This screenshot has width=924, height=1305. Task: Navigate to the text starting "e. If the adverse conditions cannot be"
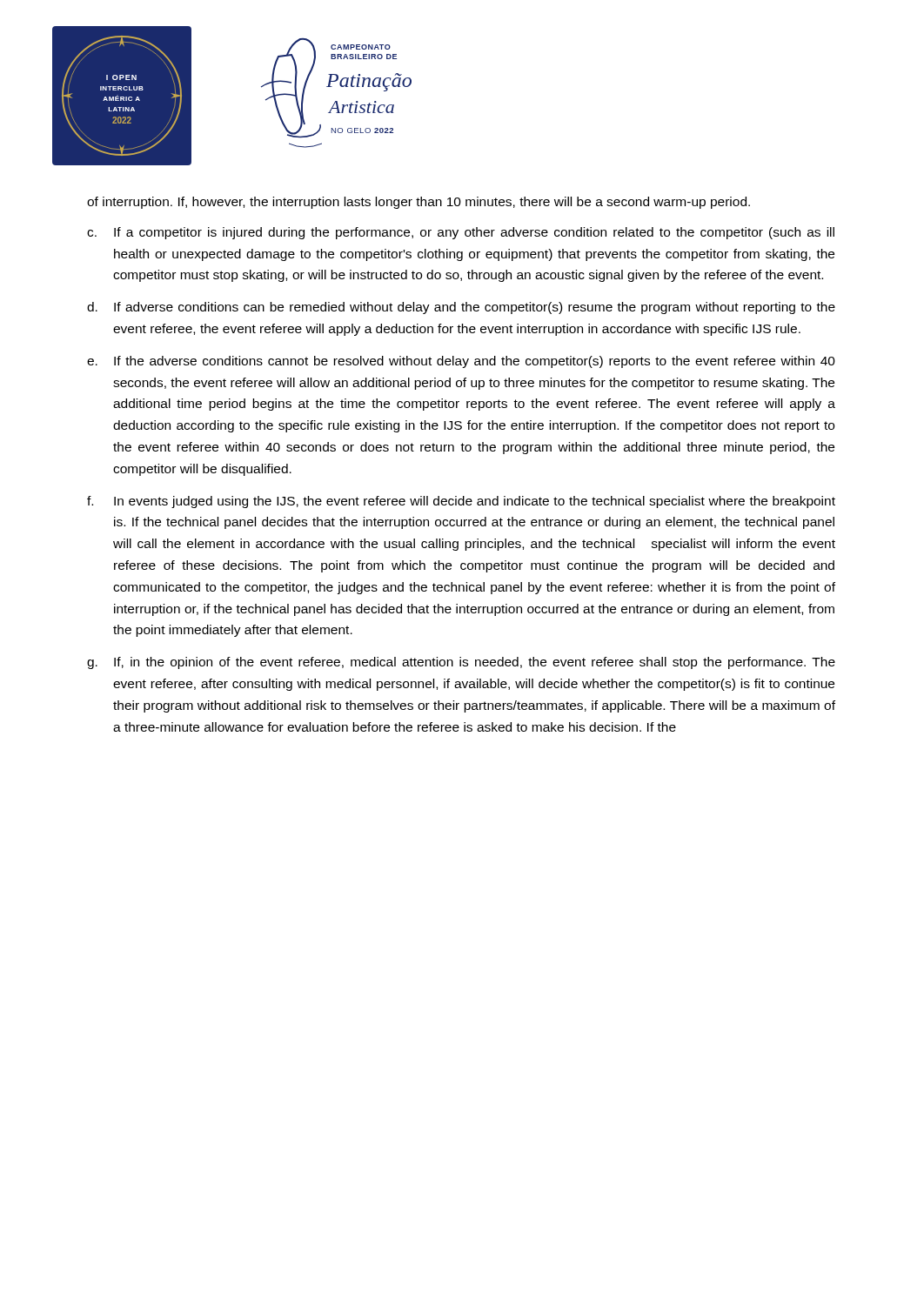tap(461, 415)
